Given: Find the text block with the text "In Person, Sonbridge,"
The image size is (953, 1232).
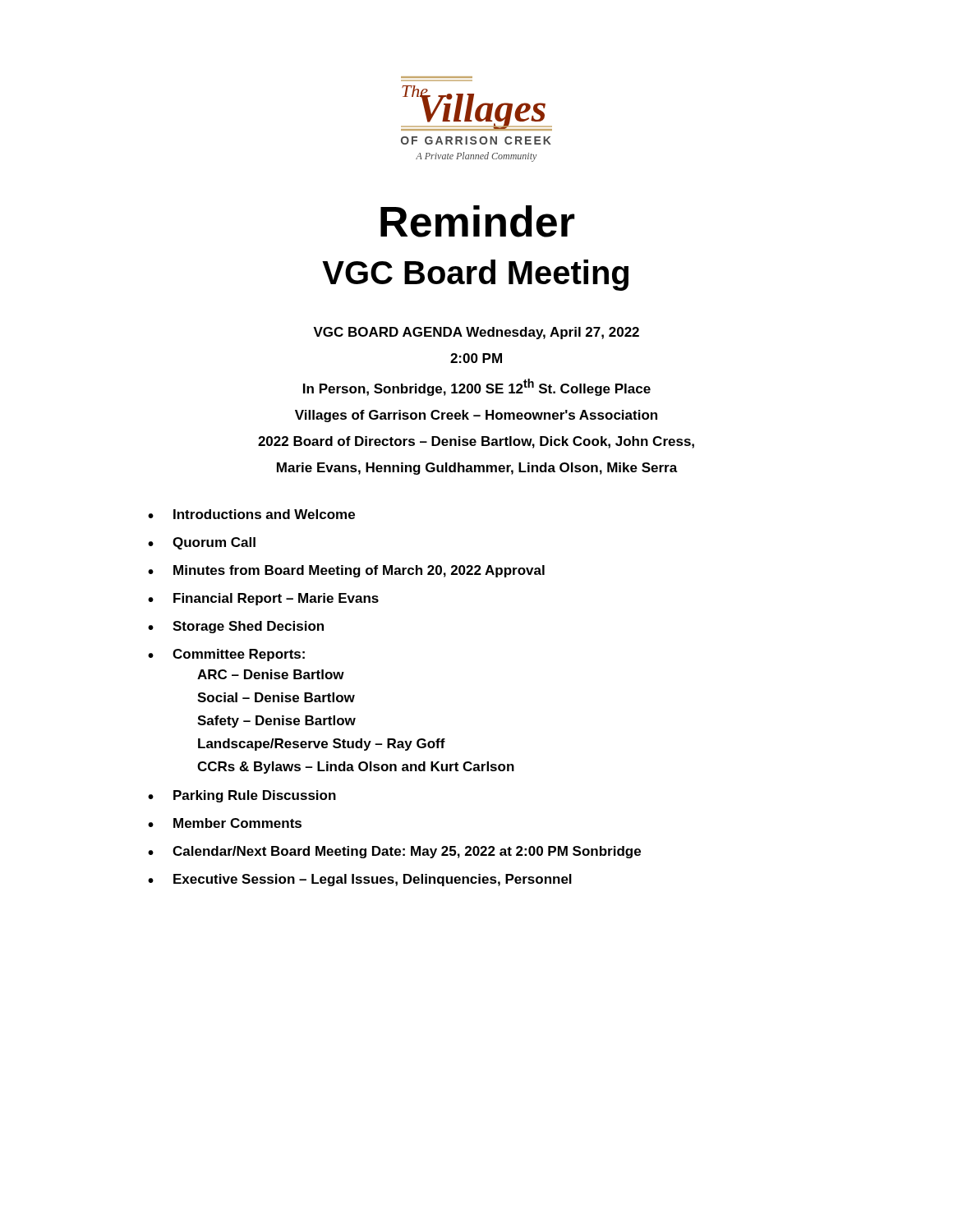Looking at the screenshot, I should pyautogui.click(x=476, y=387).
